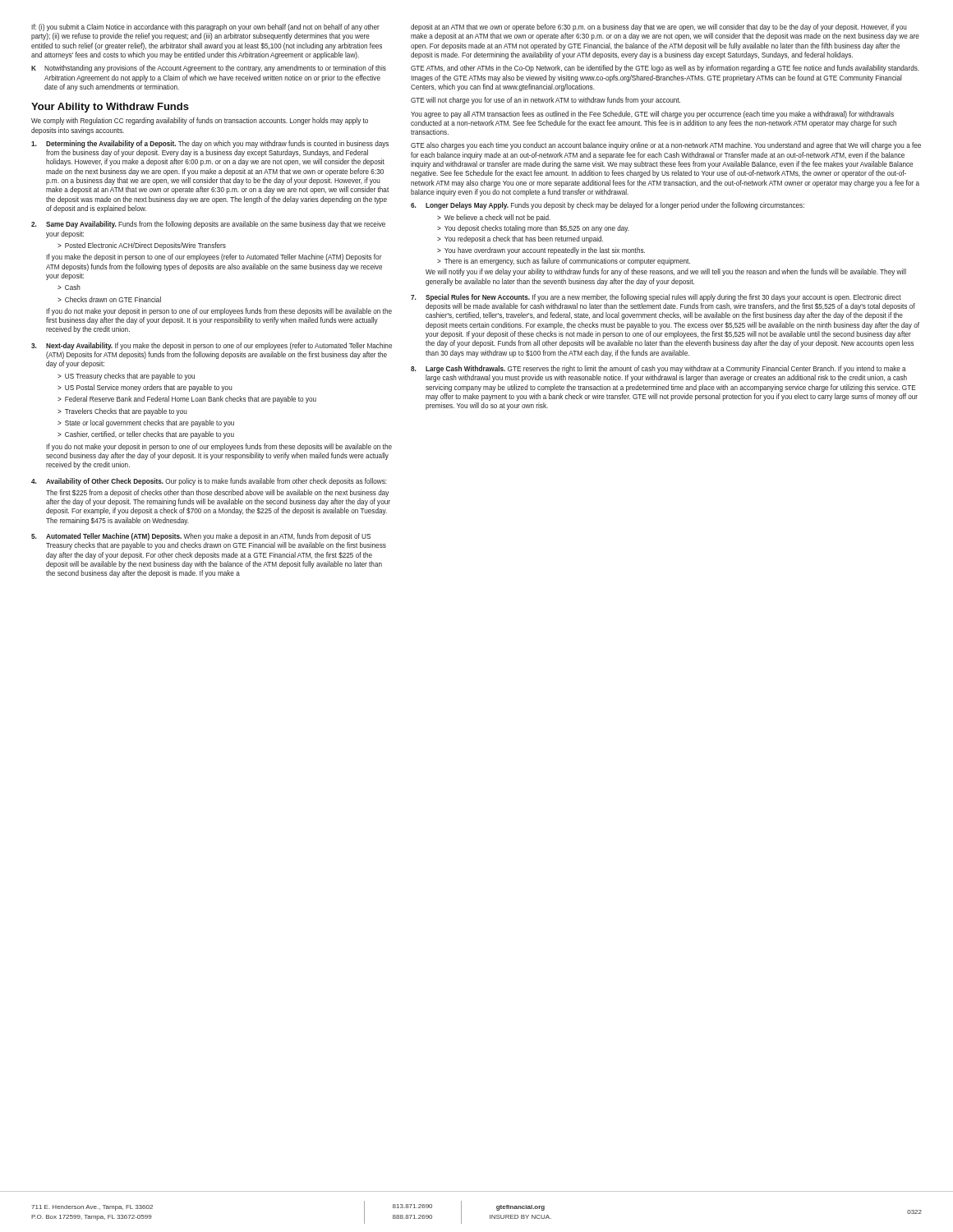
Task: Select the passage starting "K Notwithstanding any provisions of the"
Action: [x=212, y=78]
